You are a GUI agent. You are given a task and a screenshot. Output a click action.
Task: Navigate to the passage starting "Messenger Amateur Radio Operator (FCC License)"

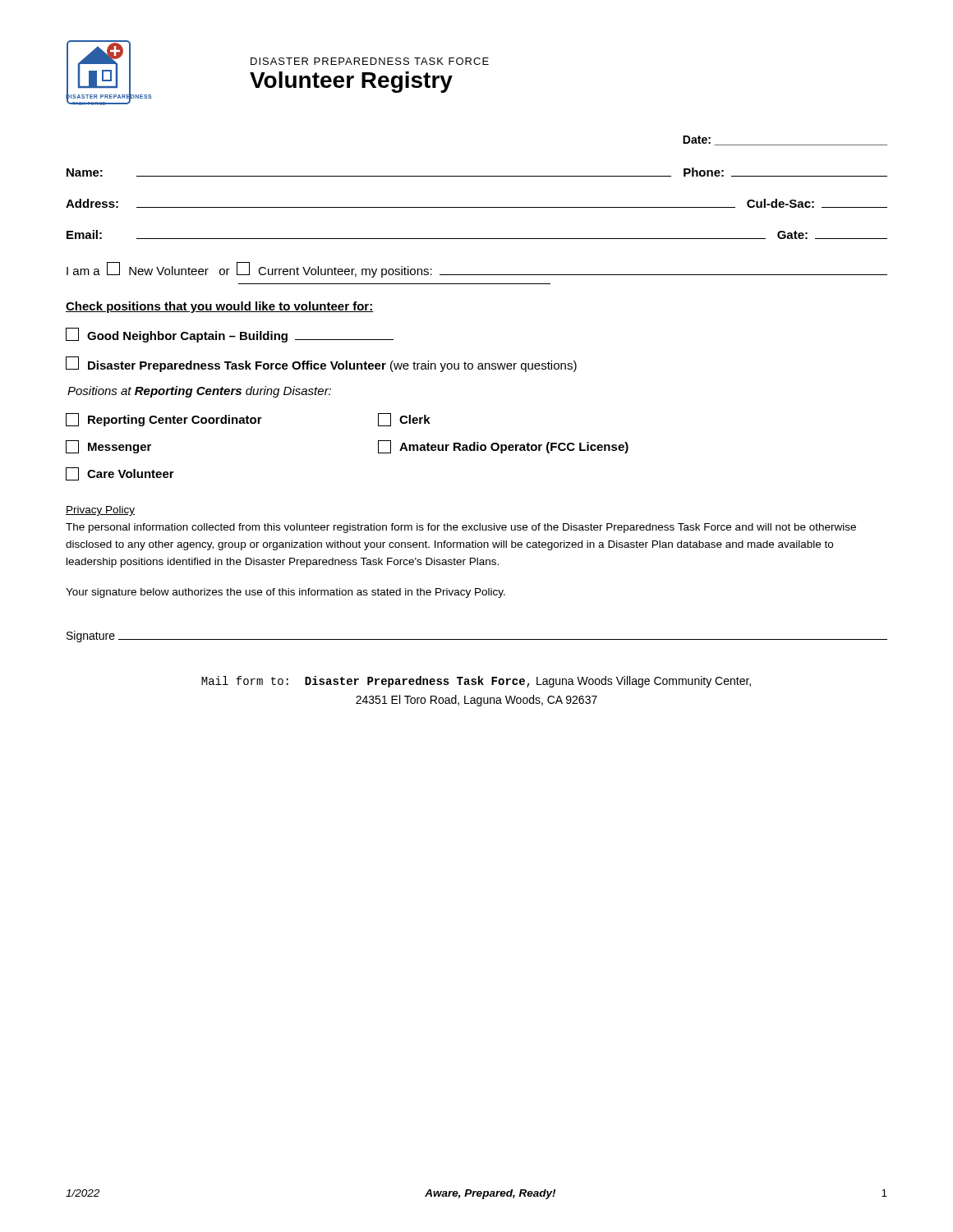click(105, 446)
